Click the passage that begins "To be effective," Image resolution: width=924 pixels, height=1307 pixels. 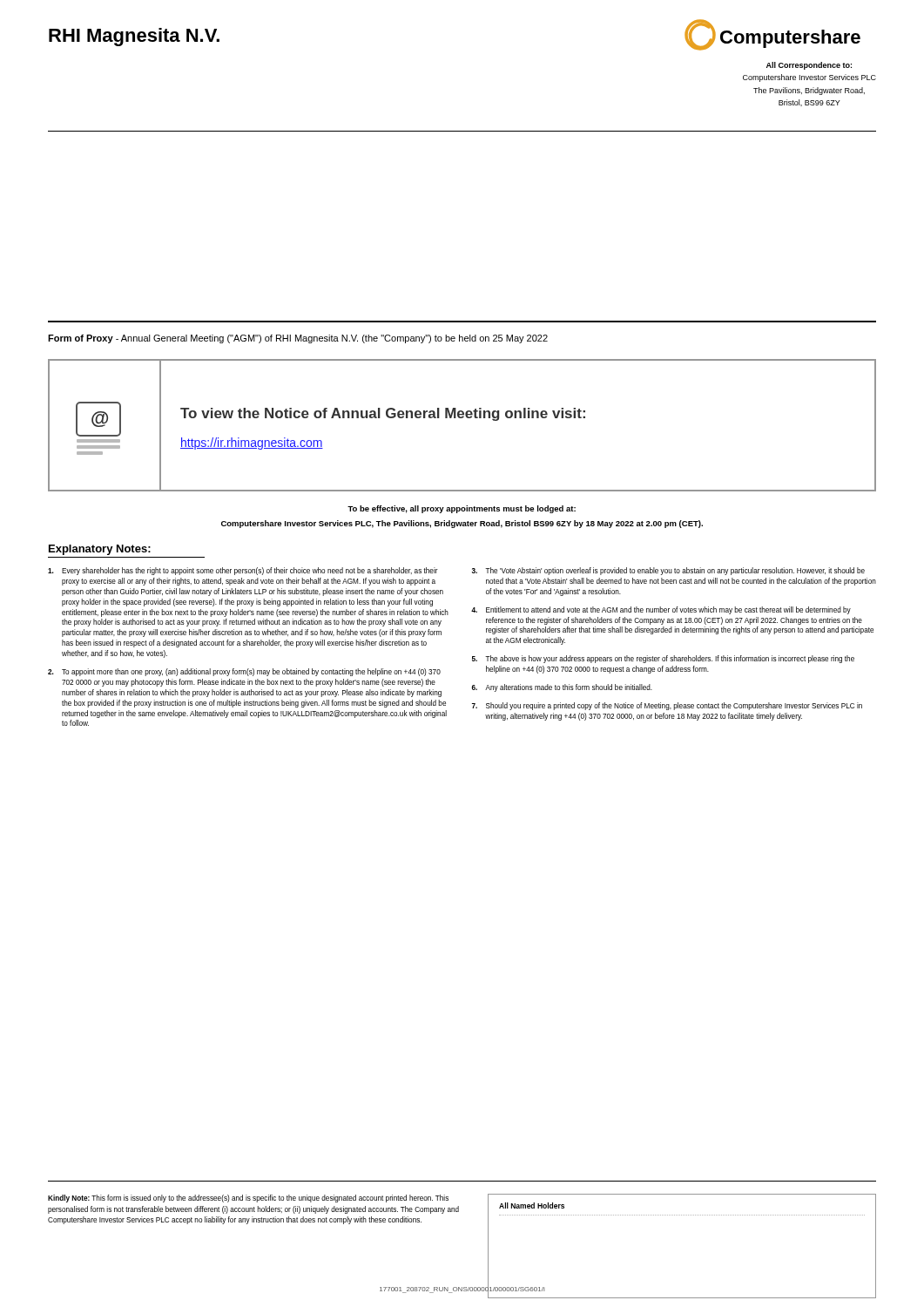tap(462, 516)
